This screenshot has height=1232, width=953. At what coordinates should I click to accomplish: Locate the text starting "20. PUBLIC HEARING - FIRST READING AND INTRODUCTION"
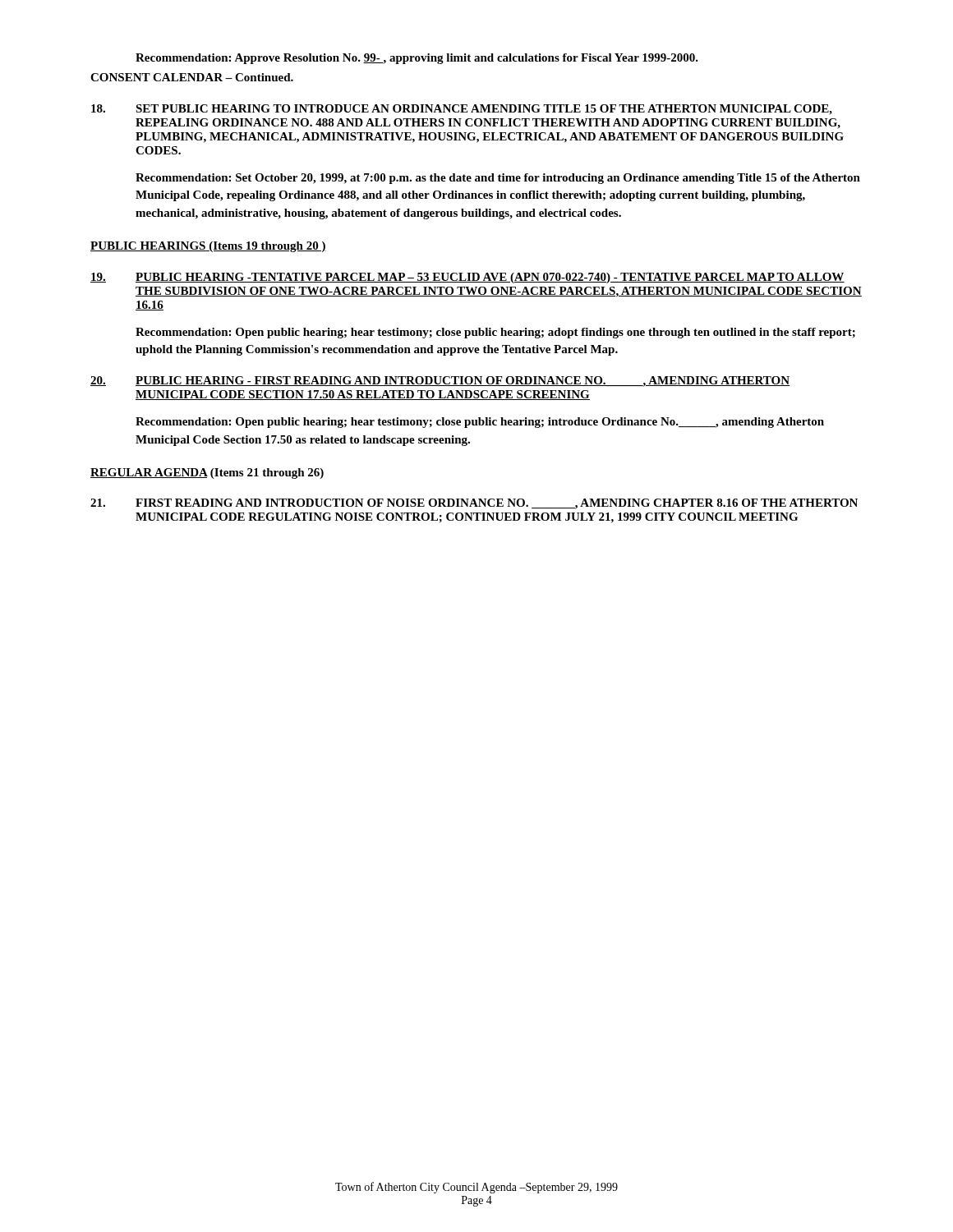point(476,388)
